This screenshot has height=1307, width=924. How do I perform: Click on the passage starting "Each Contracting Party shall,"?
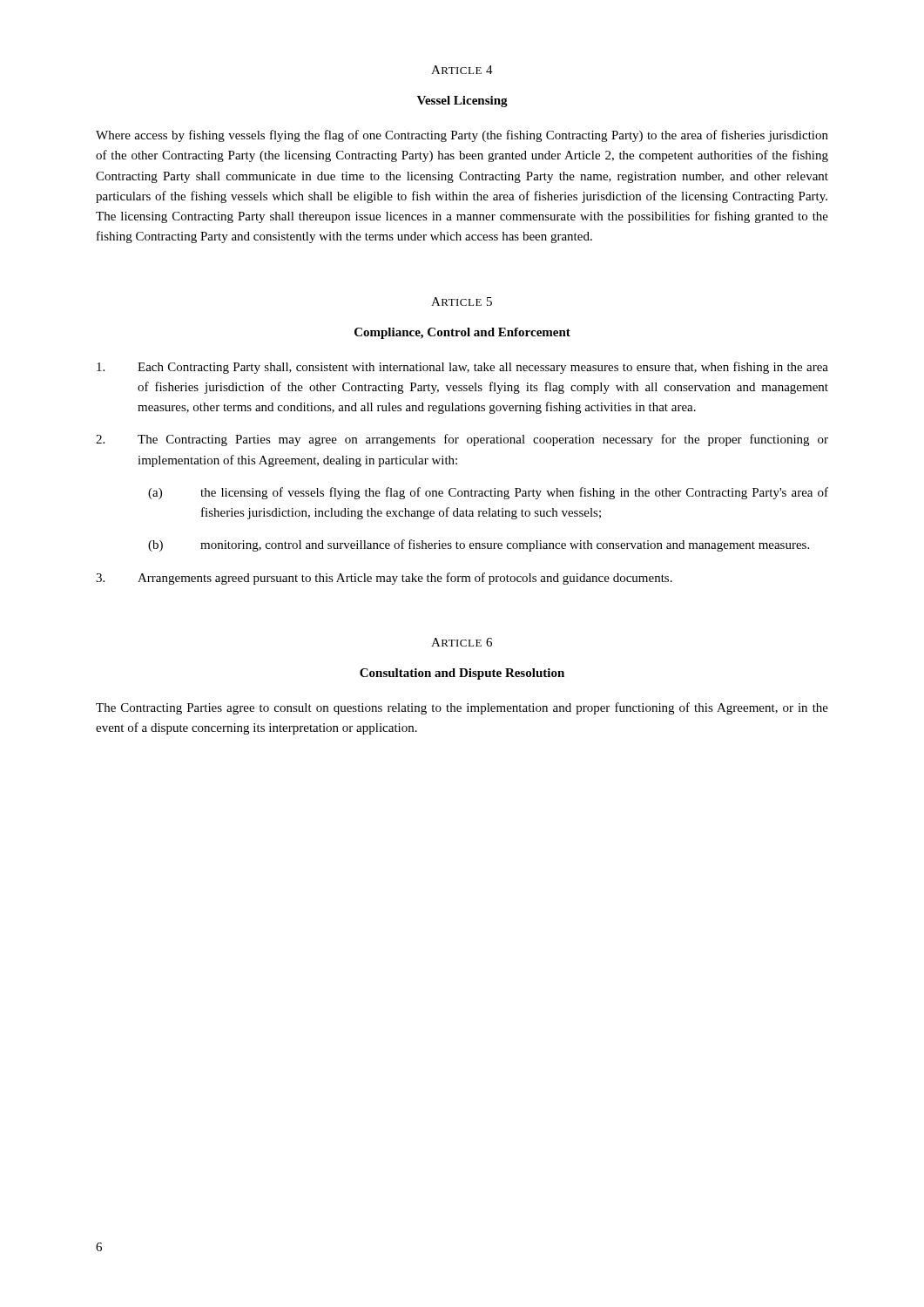tap(462, 387)
